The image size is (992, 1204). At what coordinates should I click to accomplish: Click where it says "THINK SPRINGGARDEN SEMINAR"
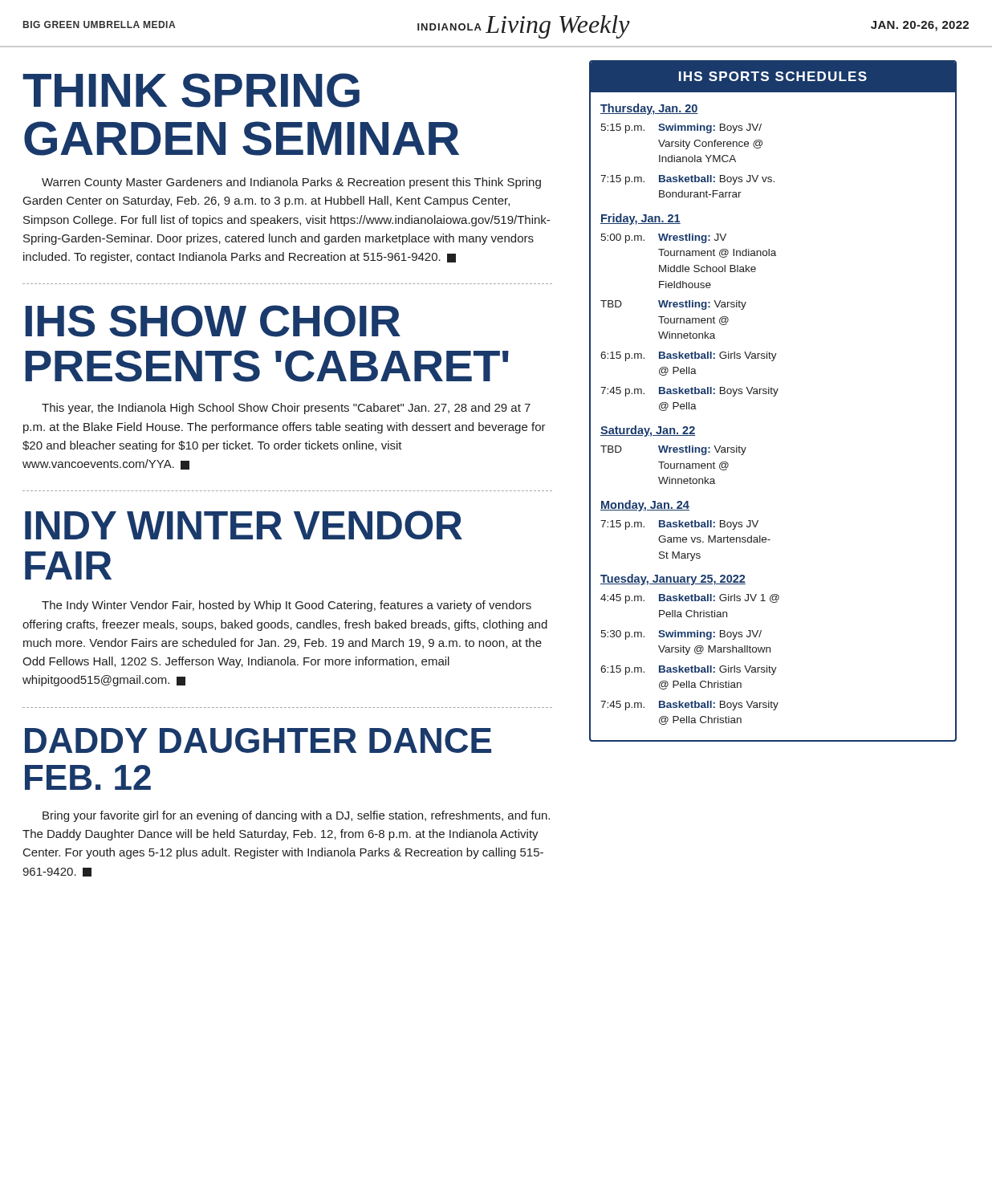coord(241,115)
